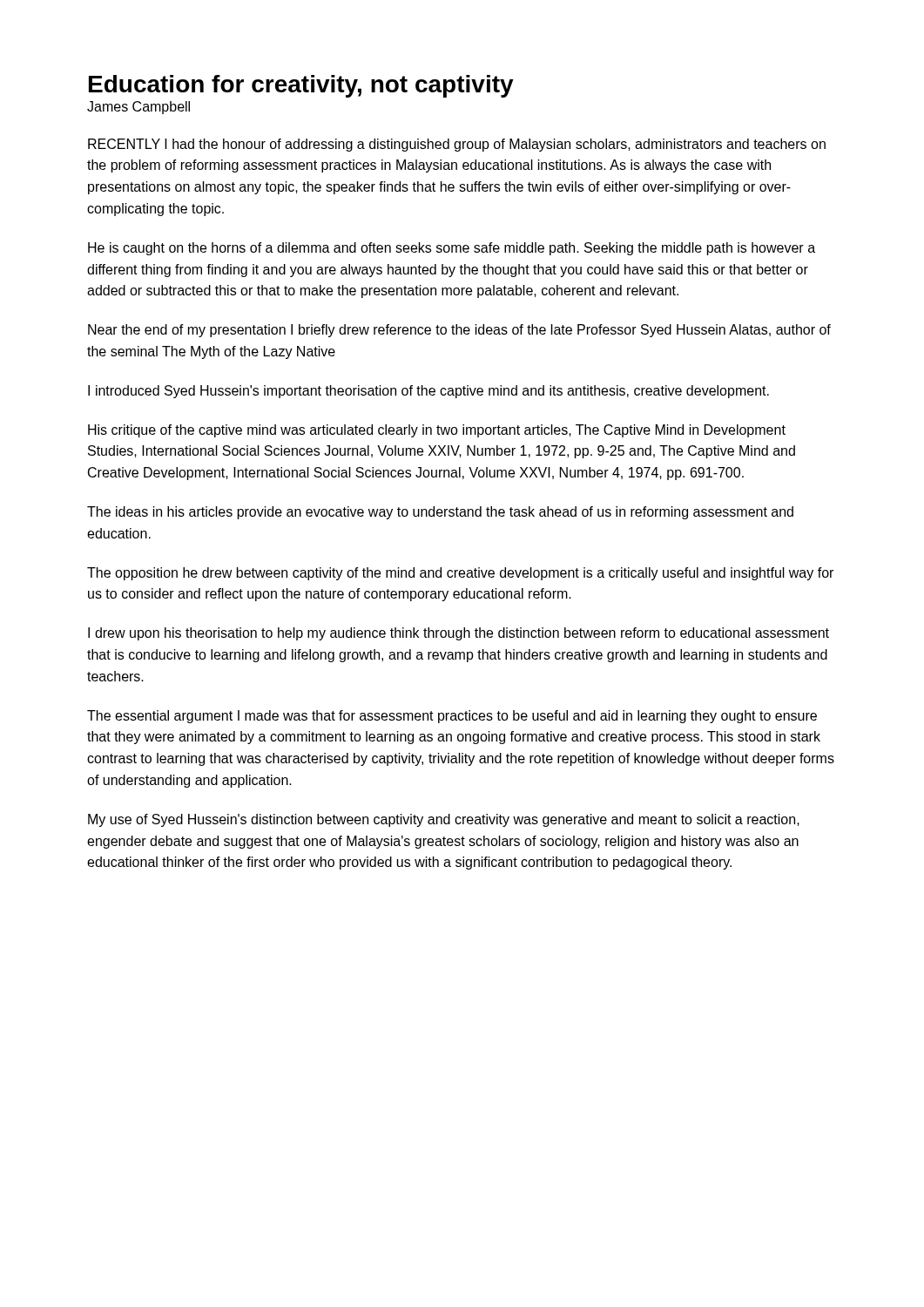Locate the text block with the text "I introduced Syed Hussein's important theorisation"
Screen dimensions: 1307x924
[428, 391]
